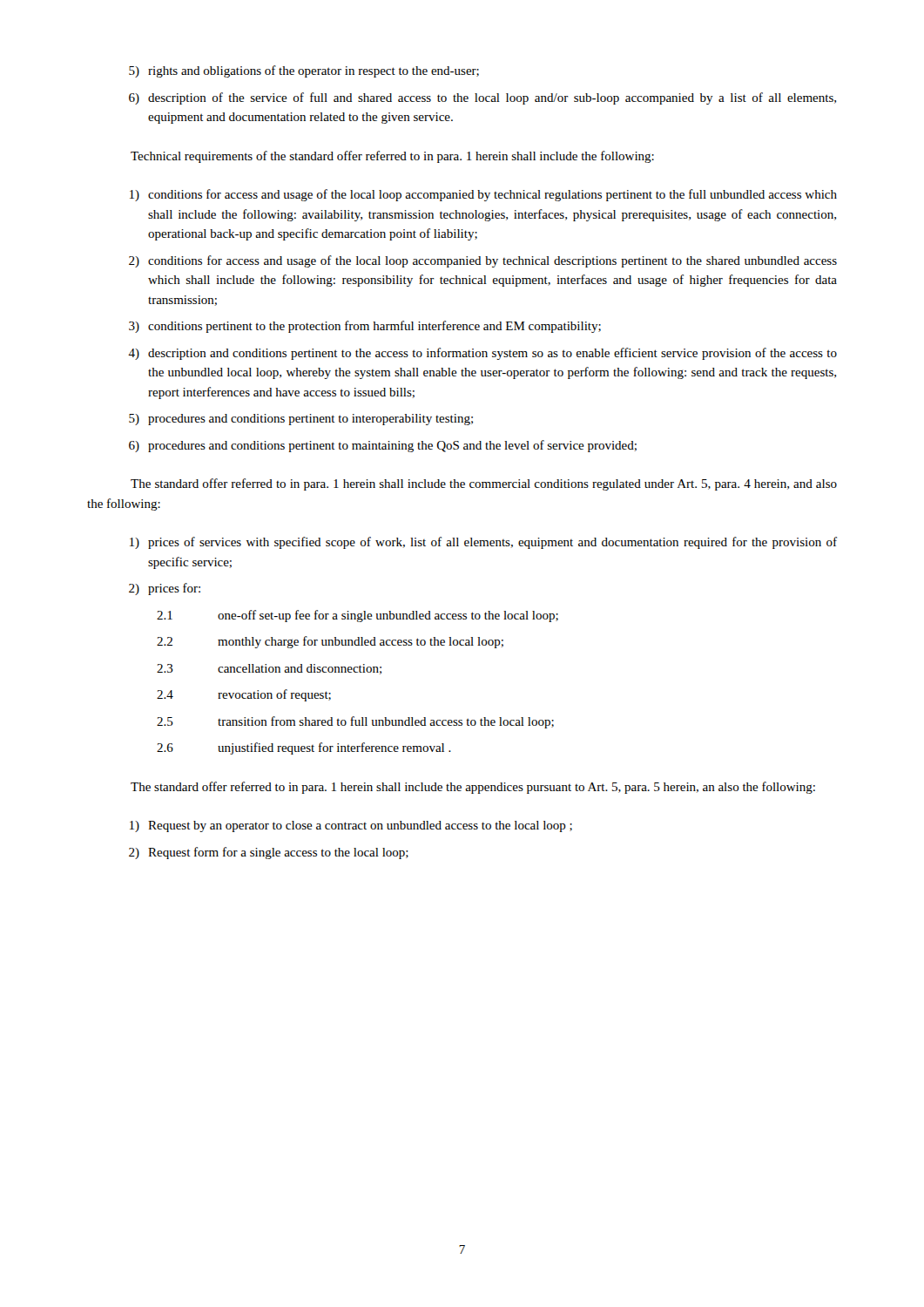Select the list item that reads "1) conditions for access and usage of"

(x=462, y=214)
